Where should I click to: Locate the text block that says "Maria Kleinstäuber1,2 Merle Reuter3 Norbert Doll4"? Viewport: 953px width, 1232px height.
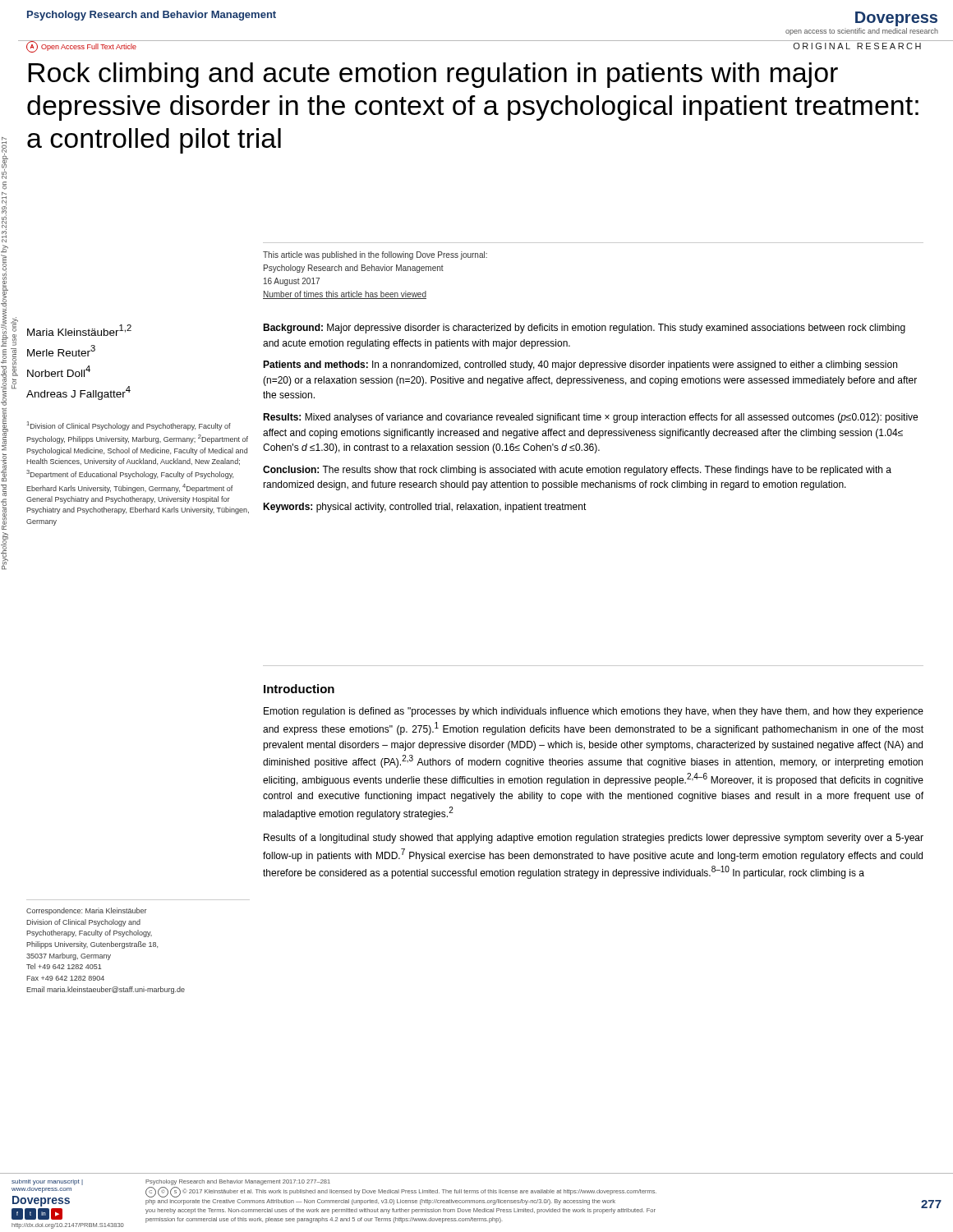coord(79,361)
